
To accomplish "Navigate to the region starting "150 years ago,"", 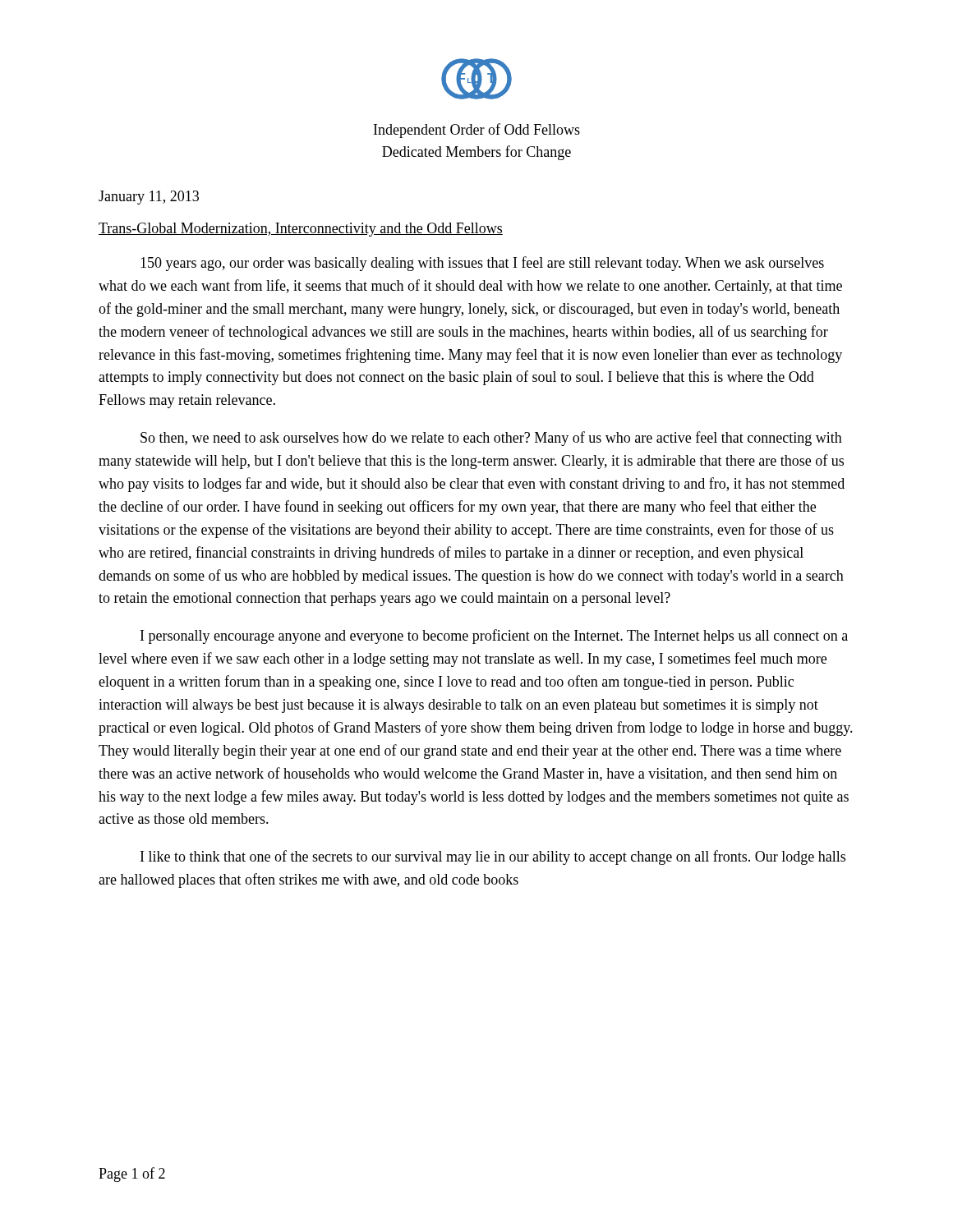I will [471, 332].
